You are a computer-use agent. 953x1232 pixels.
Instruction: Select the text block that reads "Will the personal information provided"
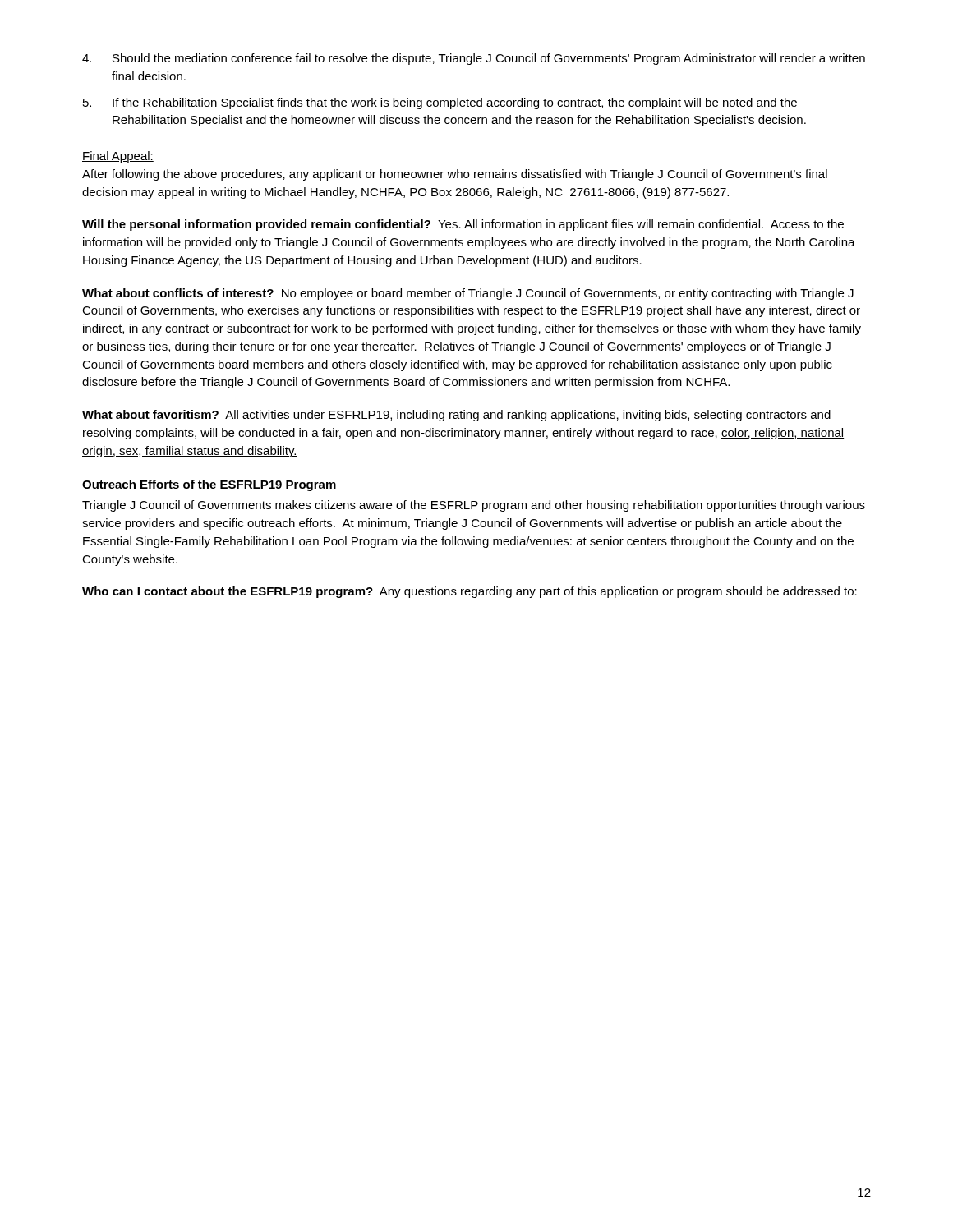(468, 242)
